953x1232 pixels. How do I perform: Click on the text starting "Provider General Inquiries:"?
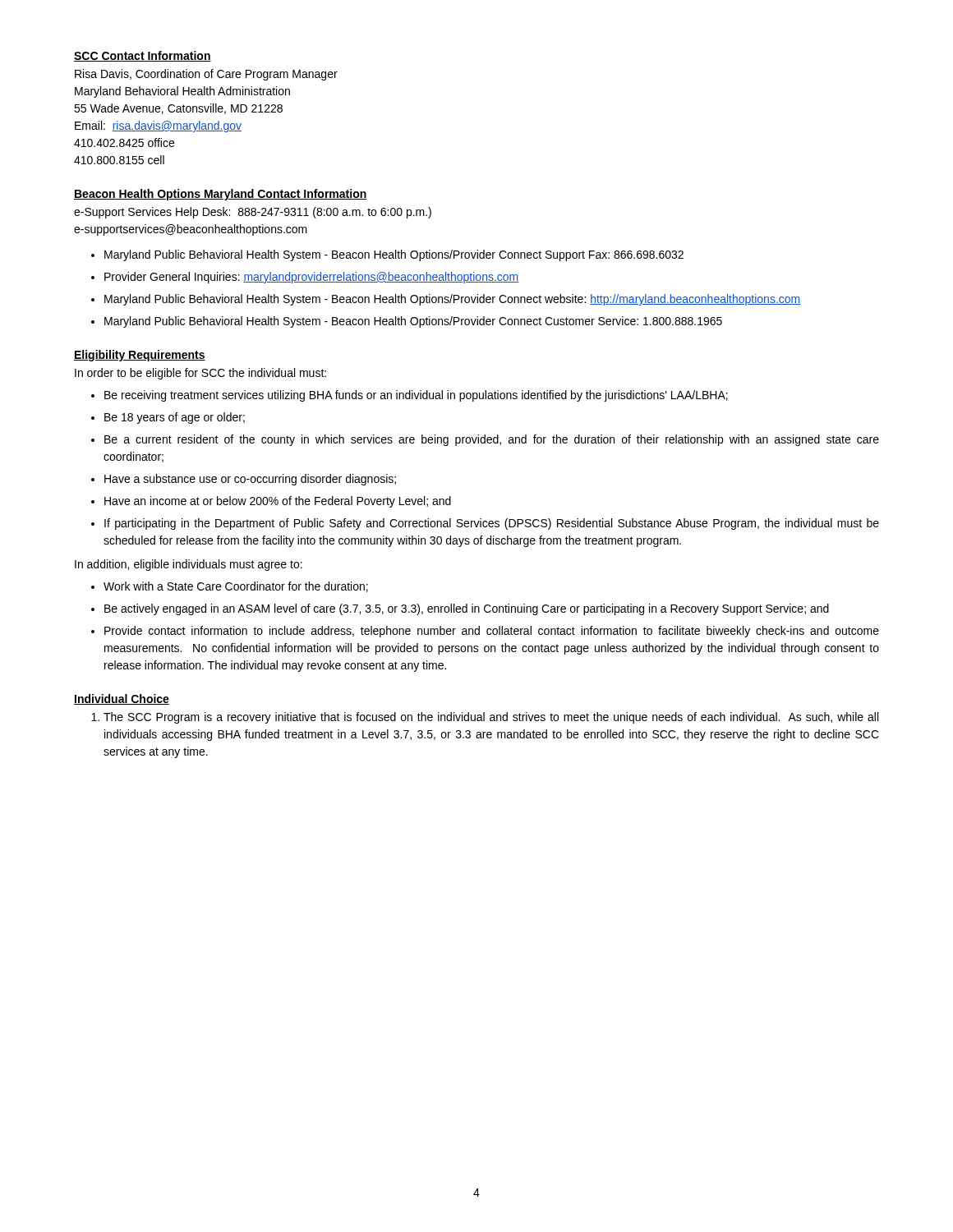click(311, 277)
